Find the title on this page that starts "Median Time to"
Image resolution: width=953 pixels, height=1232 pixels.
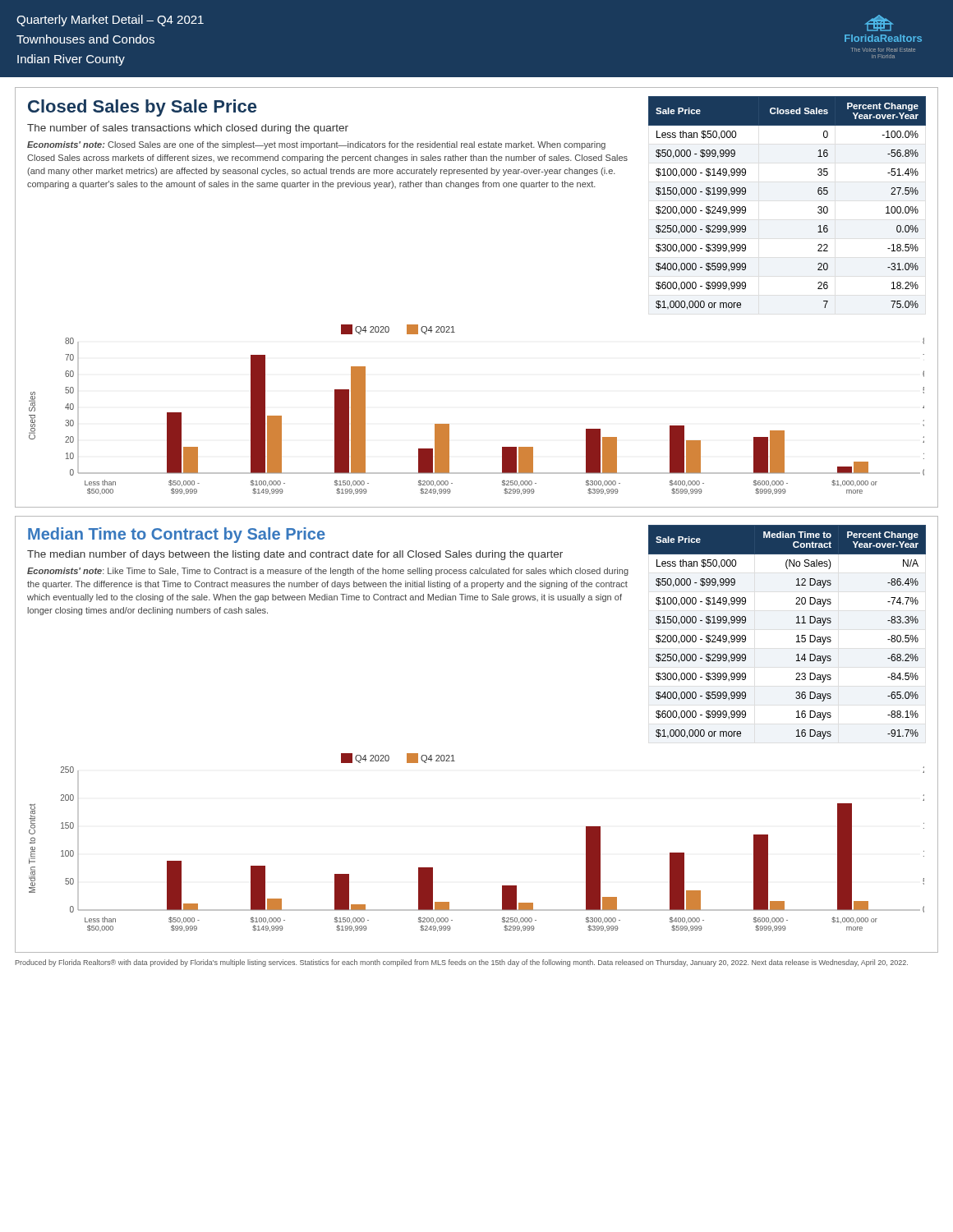tap(176, 534)
